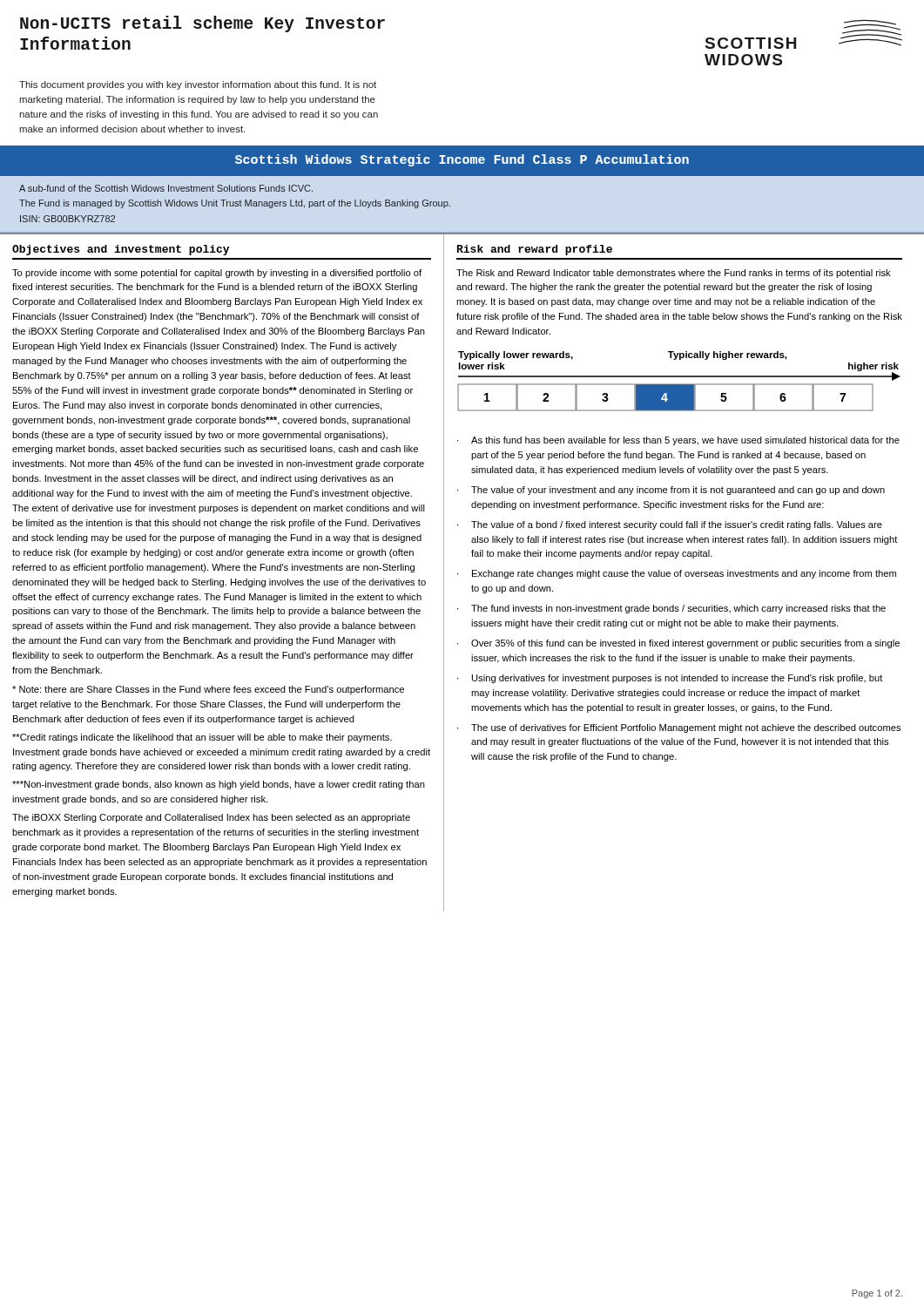Screen dimensions: 1307x924
Task: Navigate to the text starting "· The use of derivatives for"
Action: point(679,742)
